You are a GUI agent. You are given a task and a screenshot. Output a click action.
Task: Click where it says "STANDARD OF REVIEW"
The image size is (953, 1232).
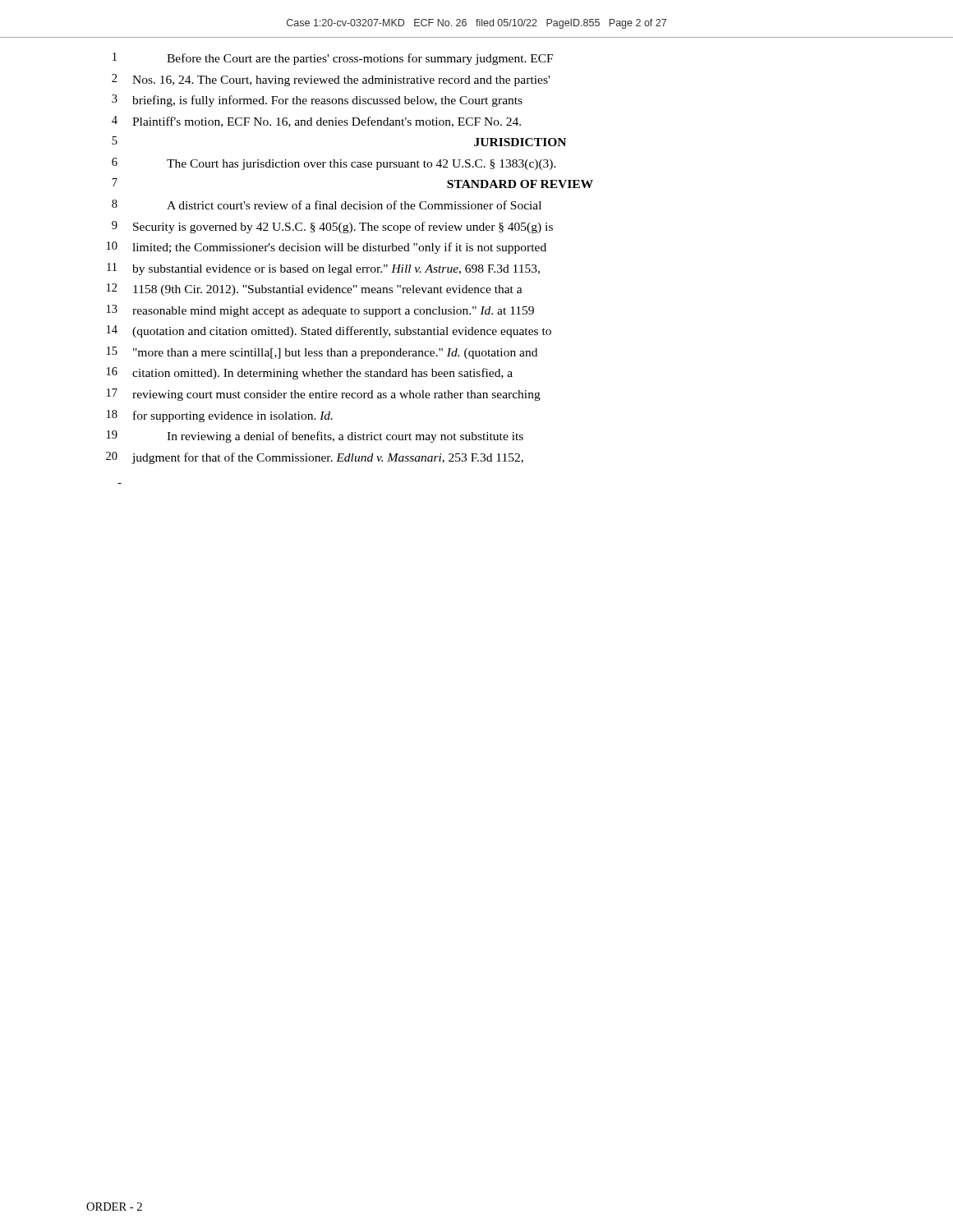tap(520, 184)
